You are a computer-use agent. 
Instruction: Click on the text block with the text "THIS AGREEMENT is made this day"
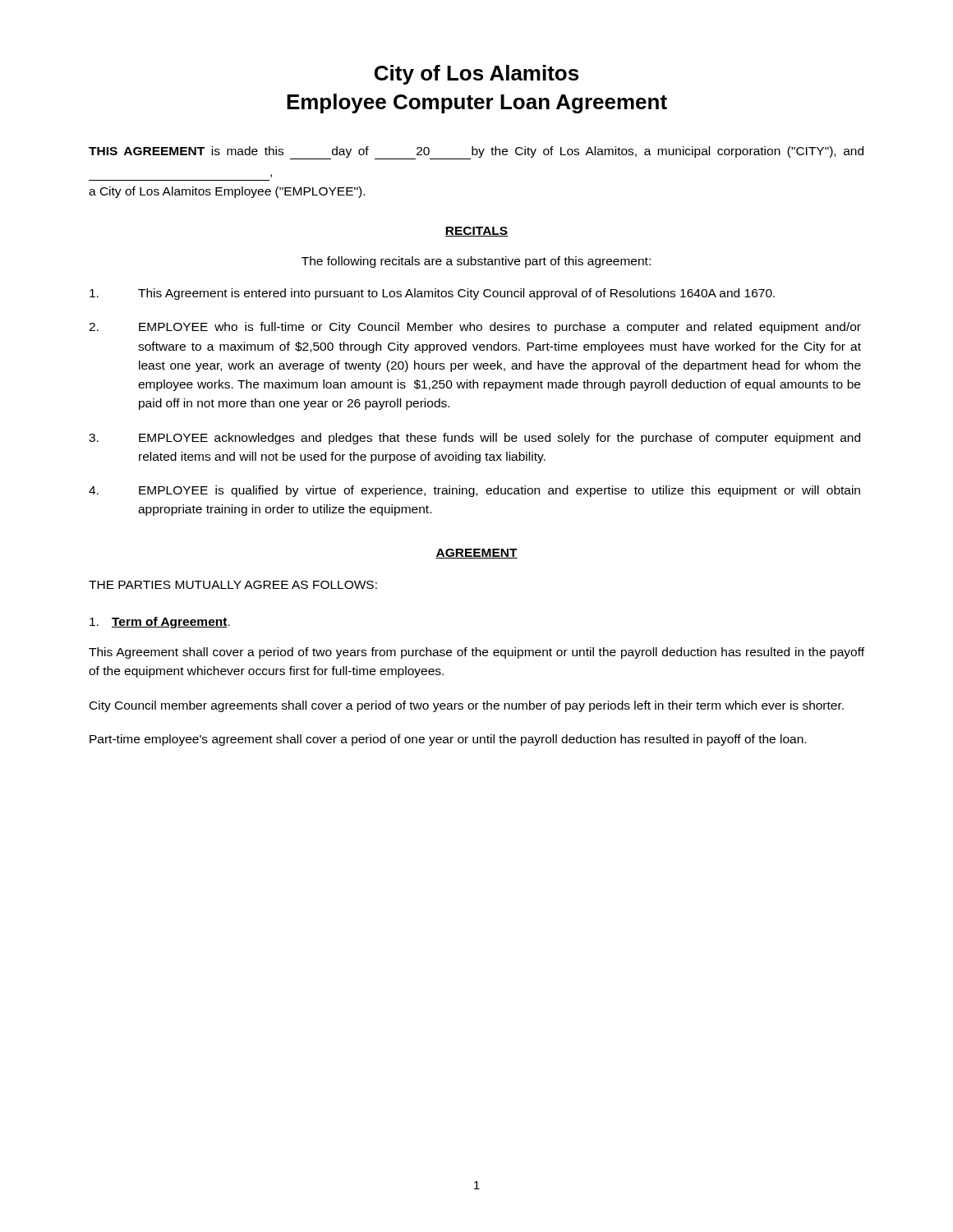[x=476, y=153]
